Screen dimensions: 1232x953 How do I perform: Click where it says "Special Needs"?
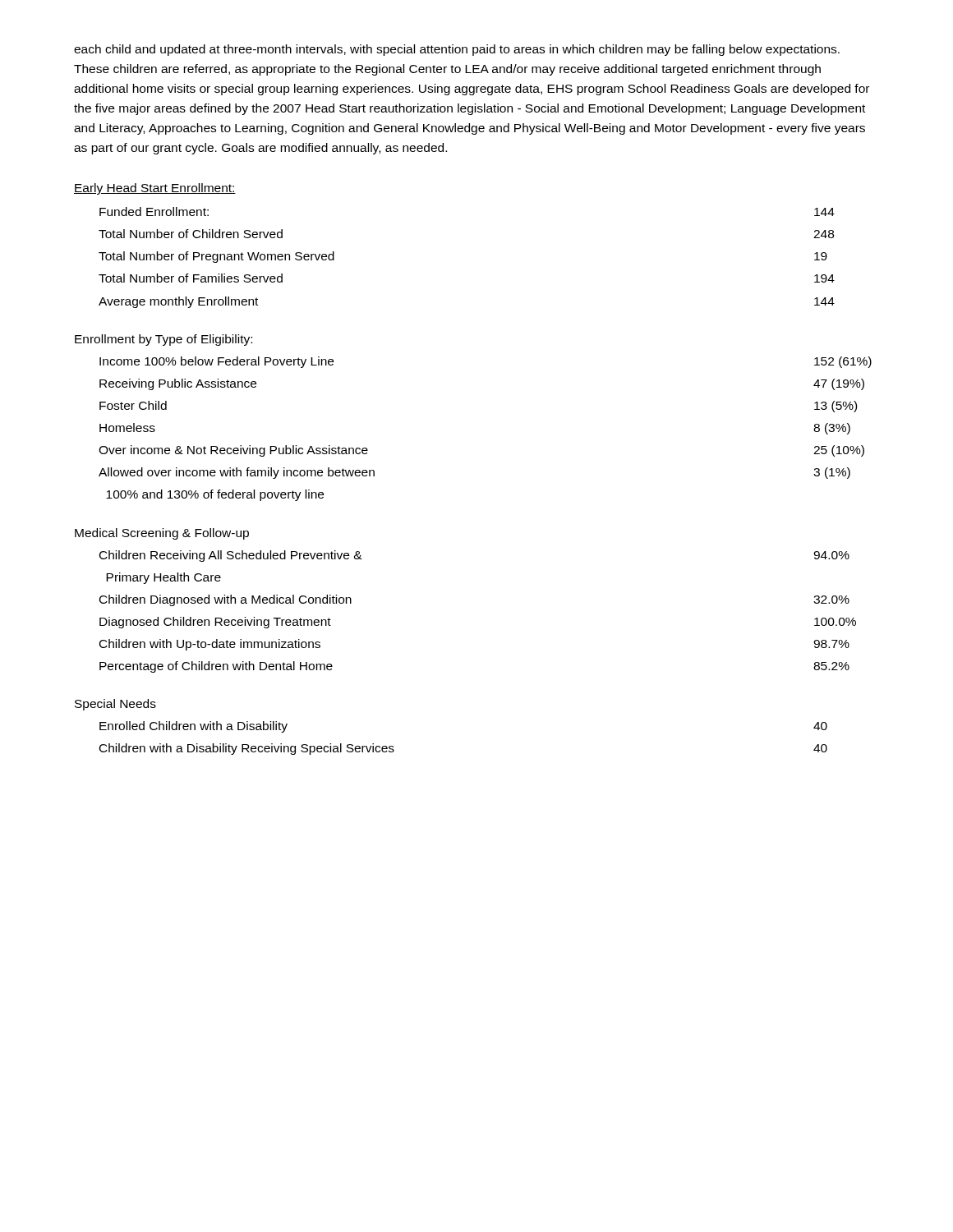click(x=115, y=704)
